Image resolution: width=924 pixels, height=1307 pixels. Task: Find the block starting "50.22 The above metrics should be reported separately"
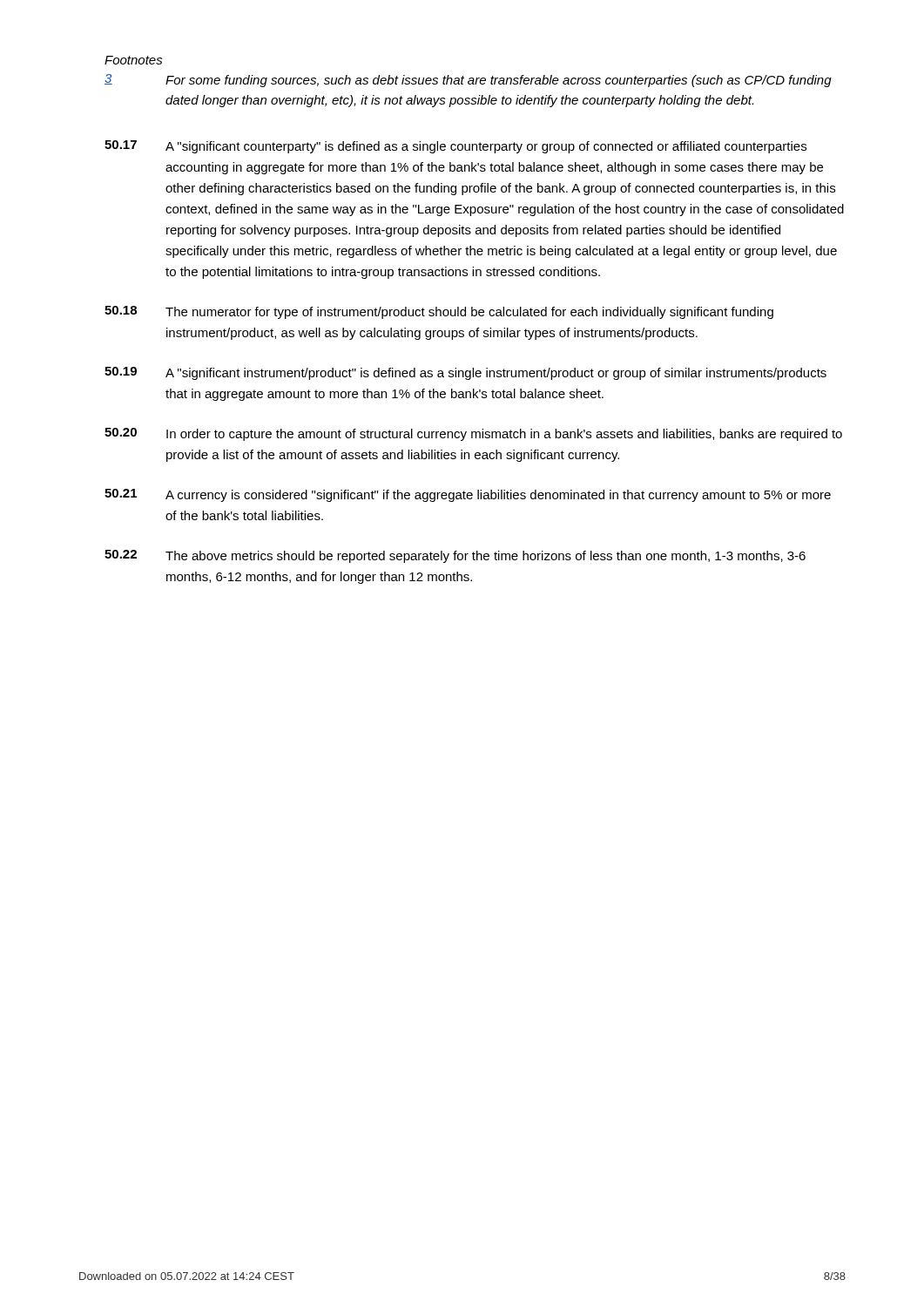tap(475, 566)
